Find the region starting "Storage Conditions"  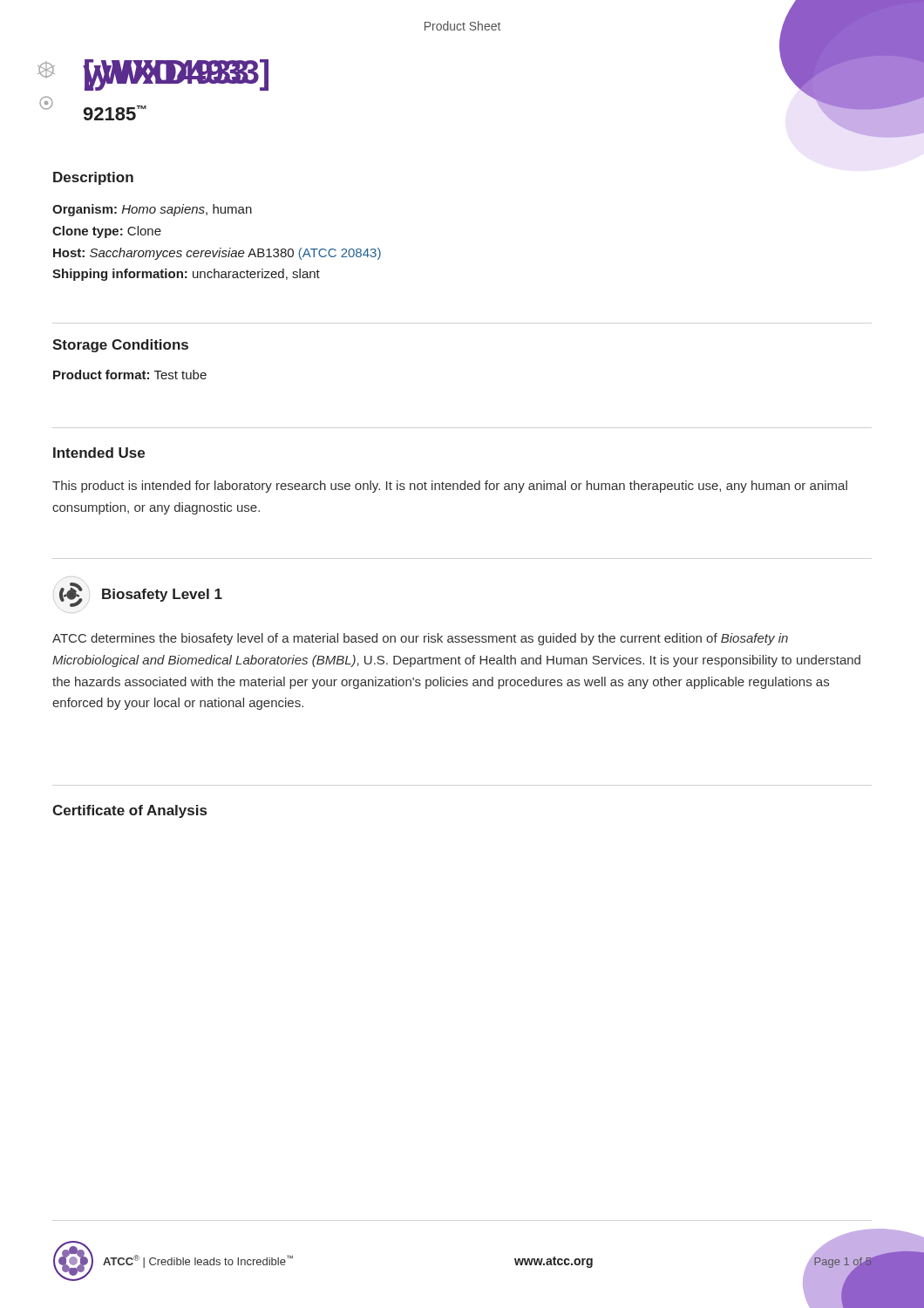pyautogui.click(x=121, y=345)
